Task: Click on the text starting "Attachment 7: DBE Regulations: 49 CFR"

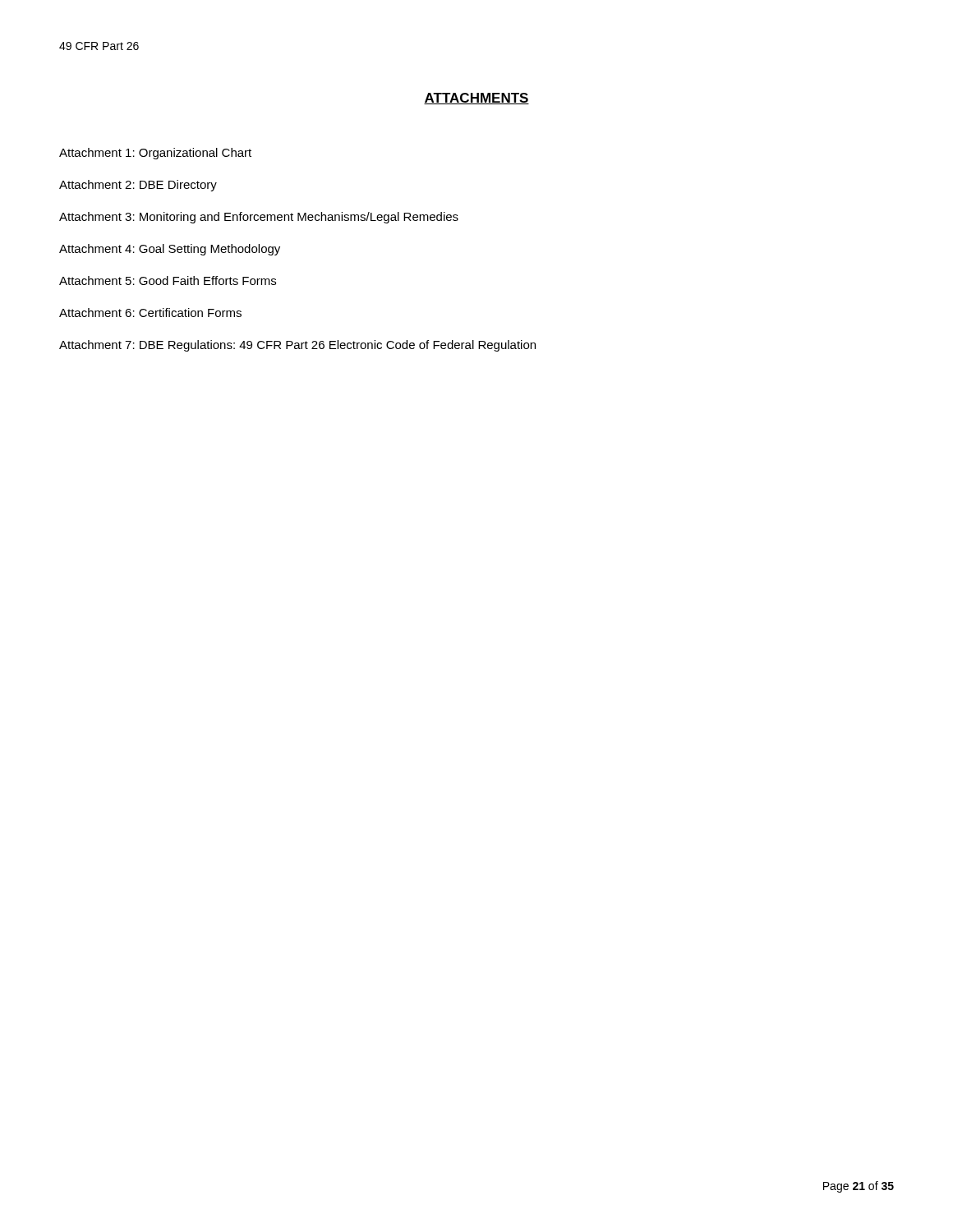Action: pyautogui.click(x=298, y=345)
